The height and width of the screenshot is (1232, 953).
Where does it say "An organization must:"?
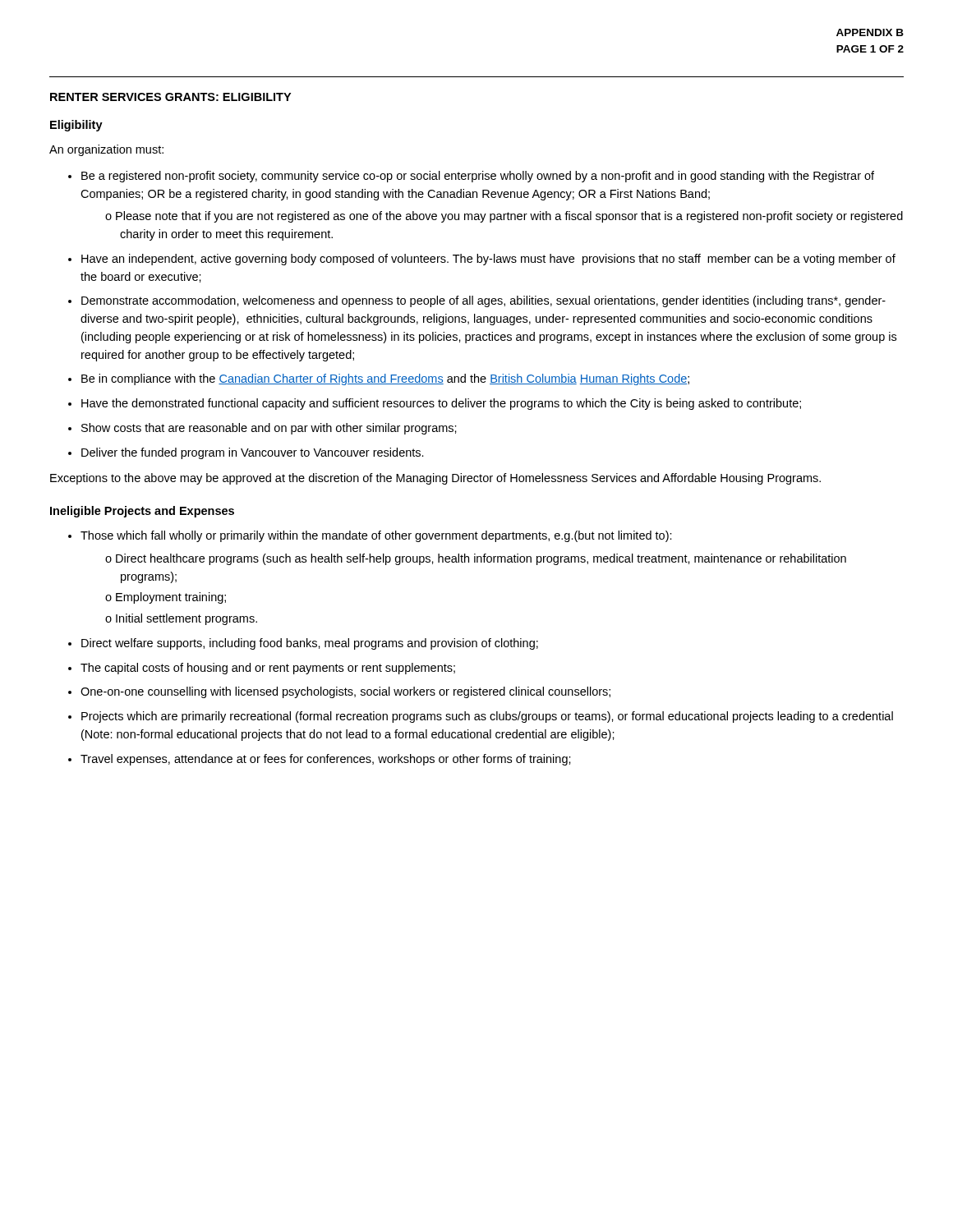click(107, 150)
